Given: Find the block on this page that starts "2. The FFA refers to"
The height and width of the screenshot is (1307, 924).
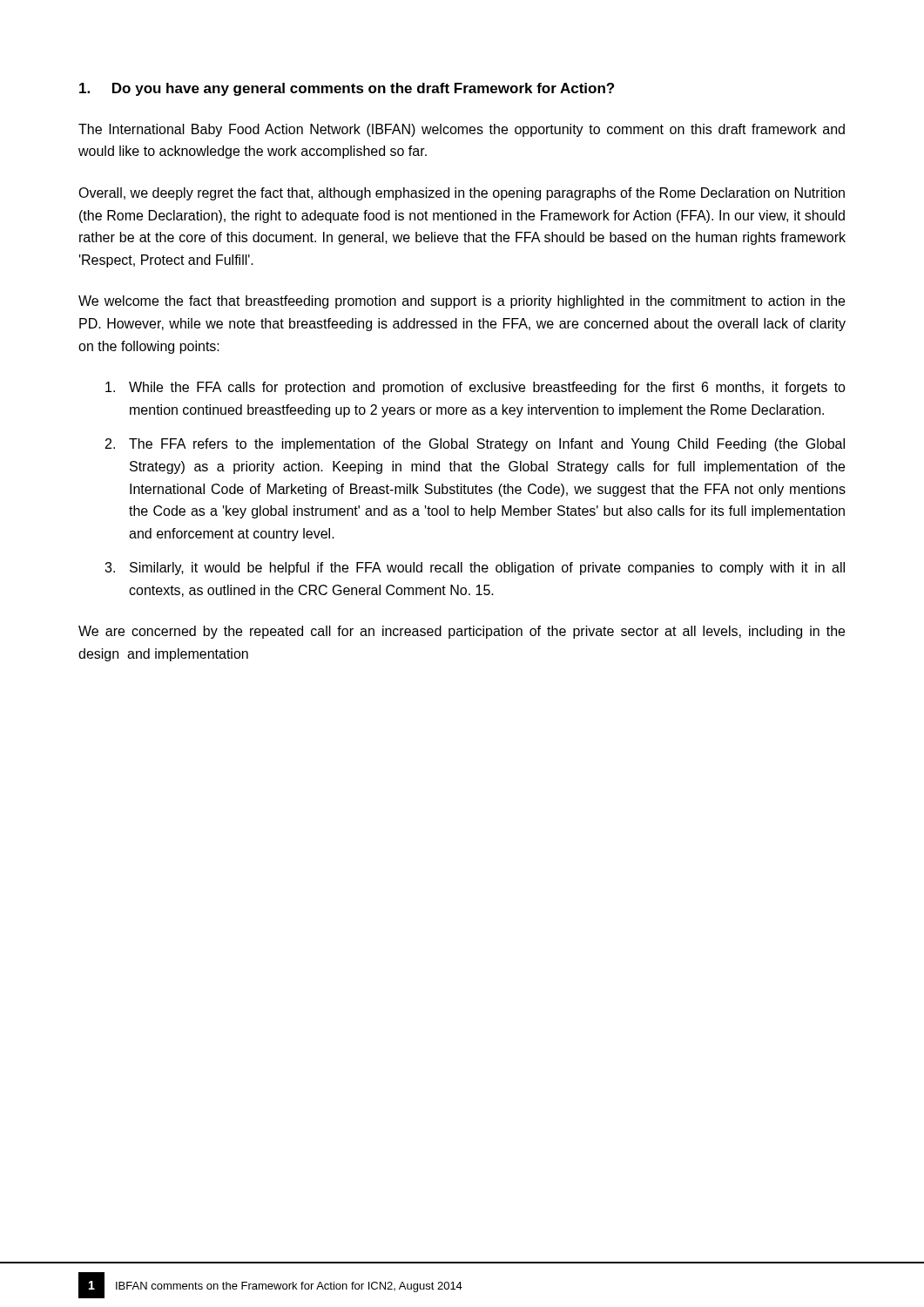Looking at the screenshot, I should pyautogui.click(x=475, y=489).
